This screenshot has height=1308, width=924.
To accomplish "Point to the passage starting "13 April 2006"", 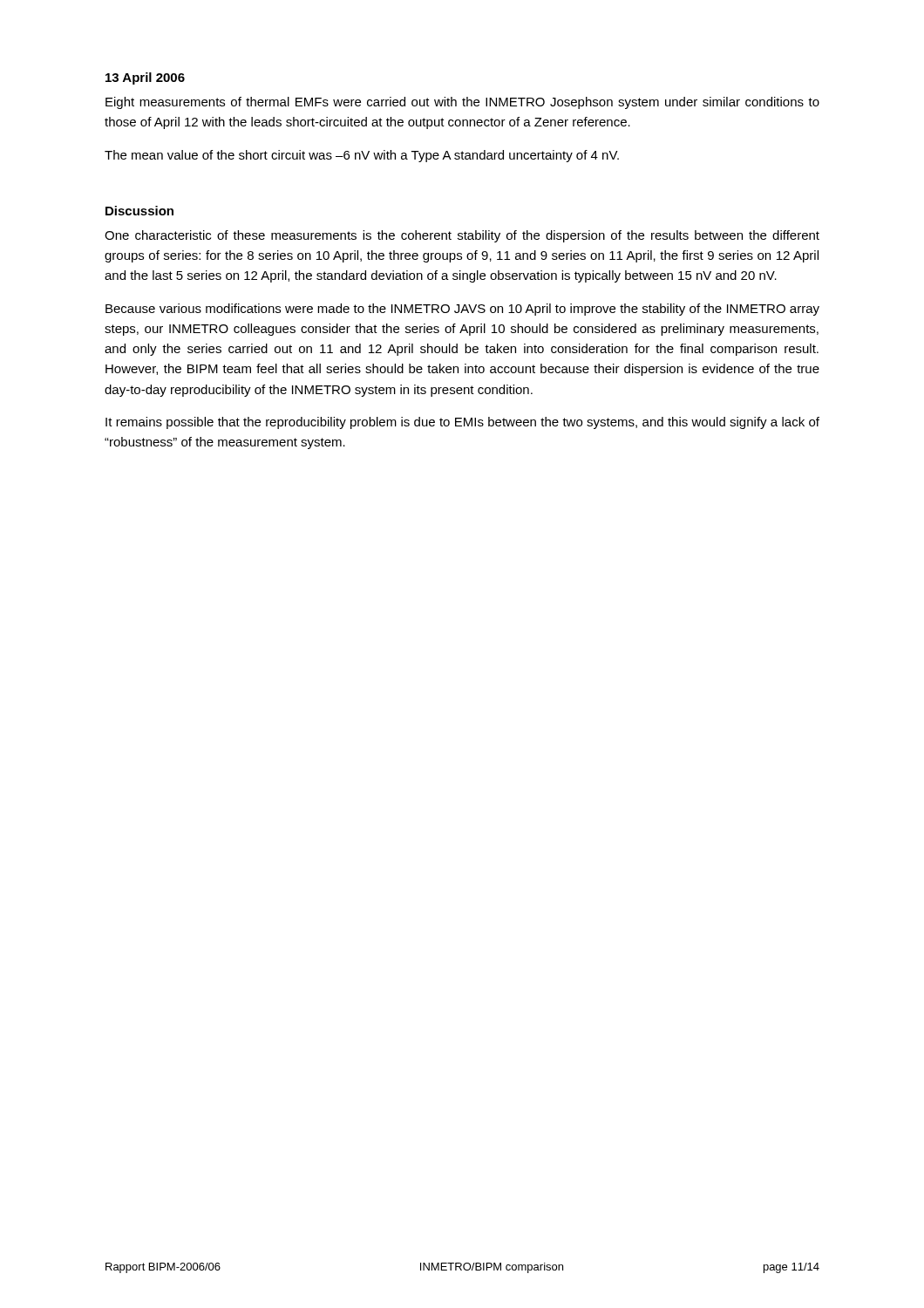I will click(145, 77).
